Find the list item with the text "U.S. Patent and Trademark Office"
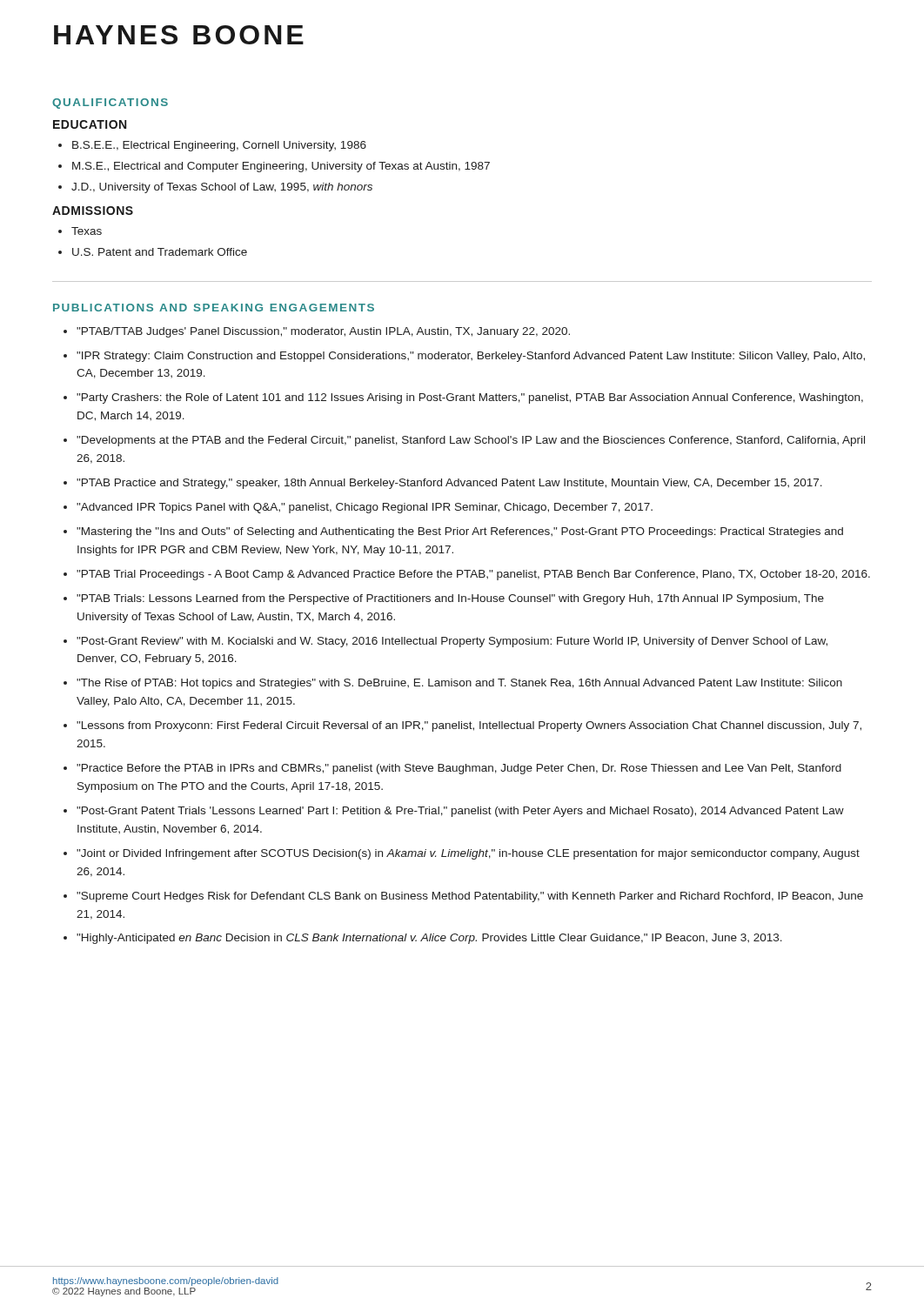The image size is (924, 1305). (159, 252)
